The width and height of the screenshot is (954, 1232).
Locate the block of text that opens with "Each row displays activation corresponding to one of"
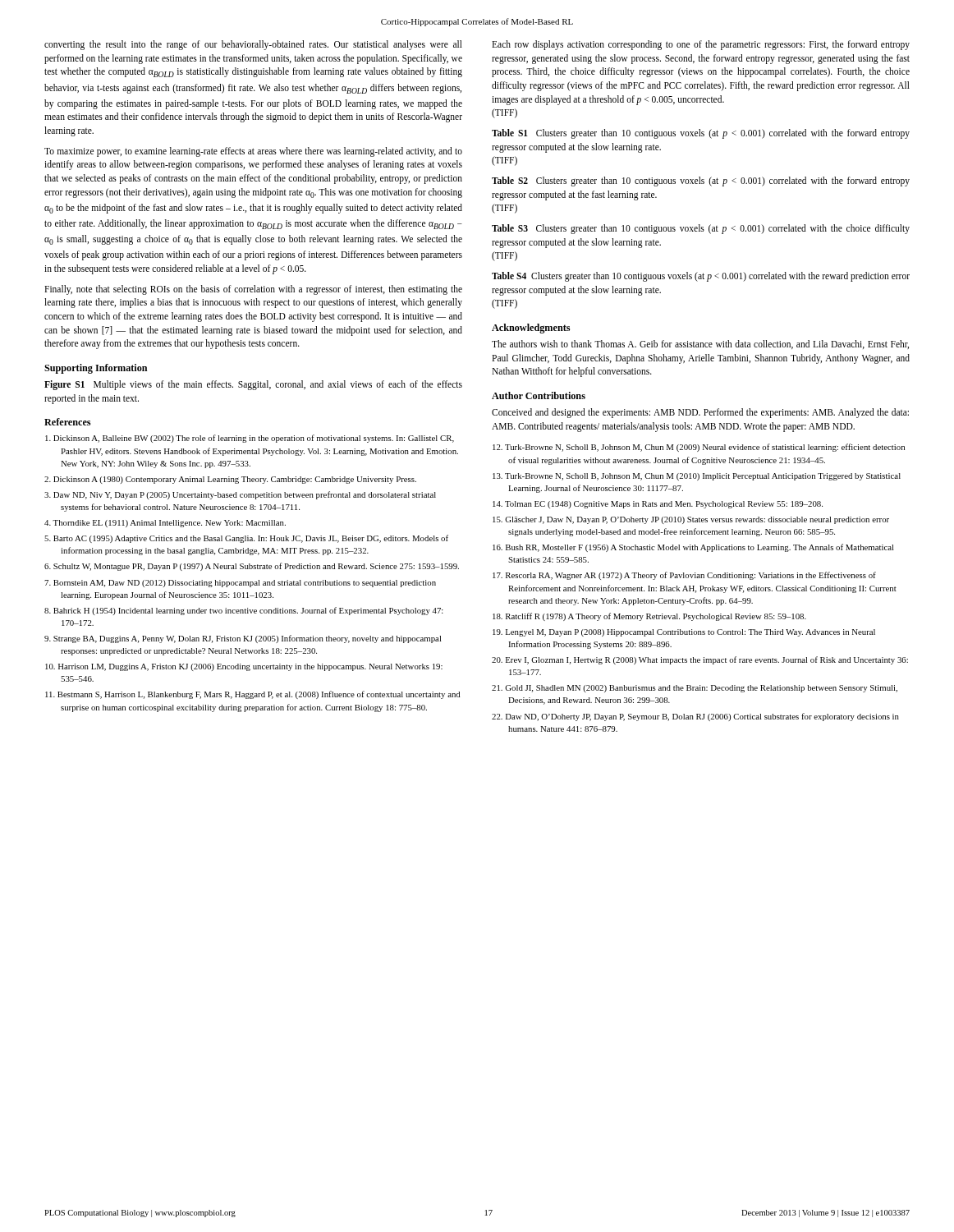(701, 79)
